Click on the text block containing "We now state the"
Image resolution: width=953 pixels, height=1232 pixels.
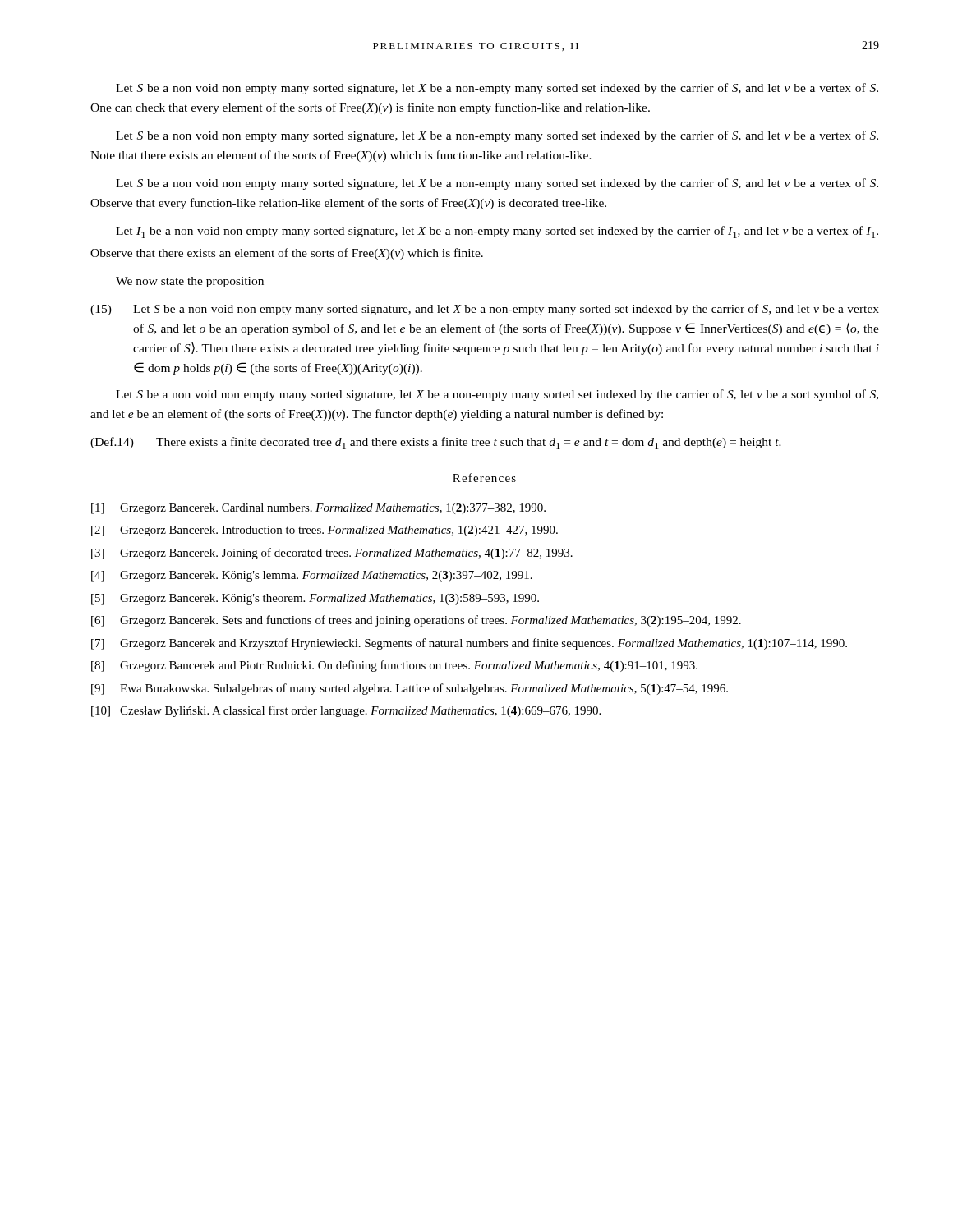click(190, 282)
